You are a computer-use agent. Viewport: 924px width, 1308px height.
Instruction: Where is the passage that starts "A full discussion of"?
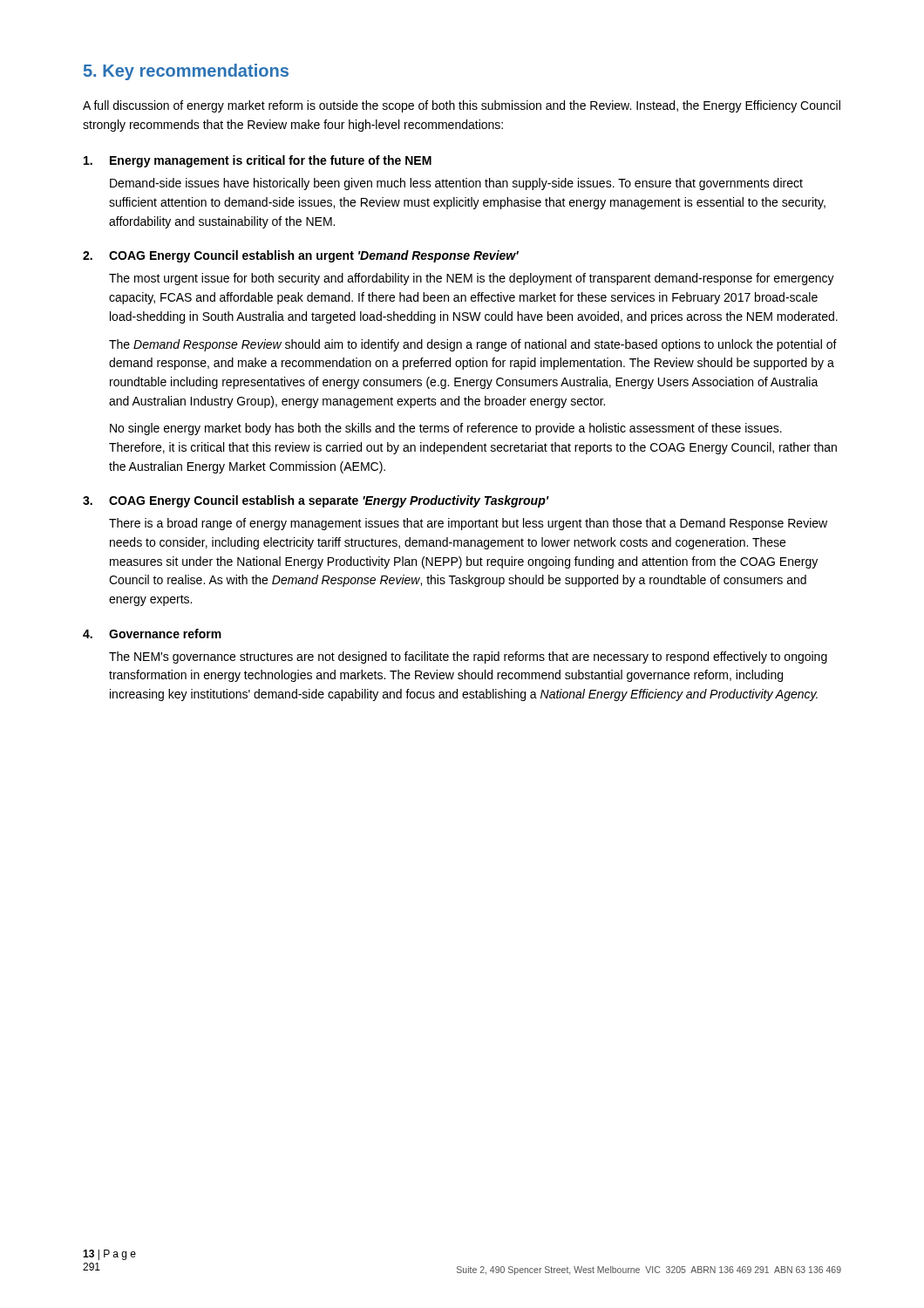(x=462, y=115)
